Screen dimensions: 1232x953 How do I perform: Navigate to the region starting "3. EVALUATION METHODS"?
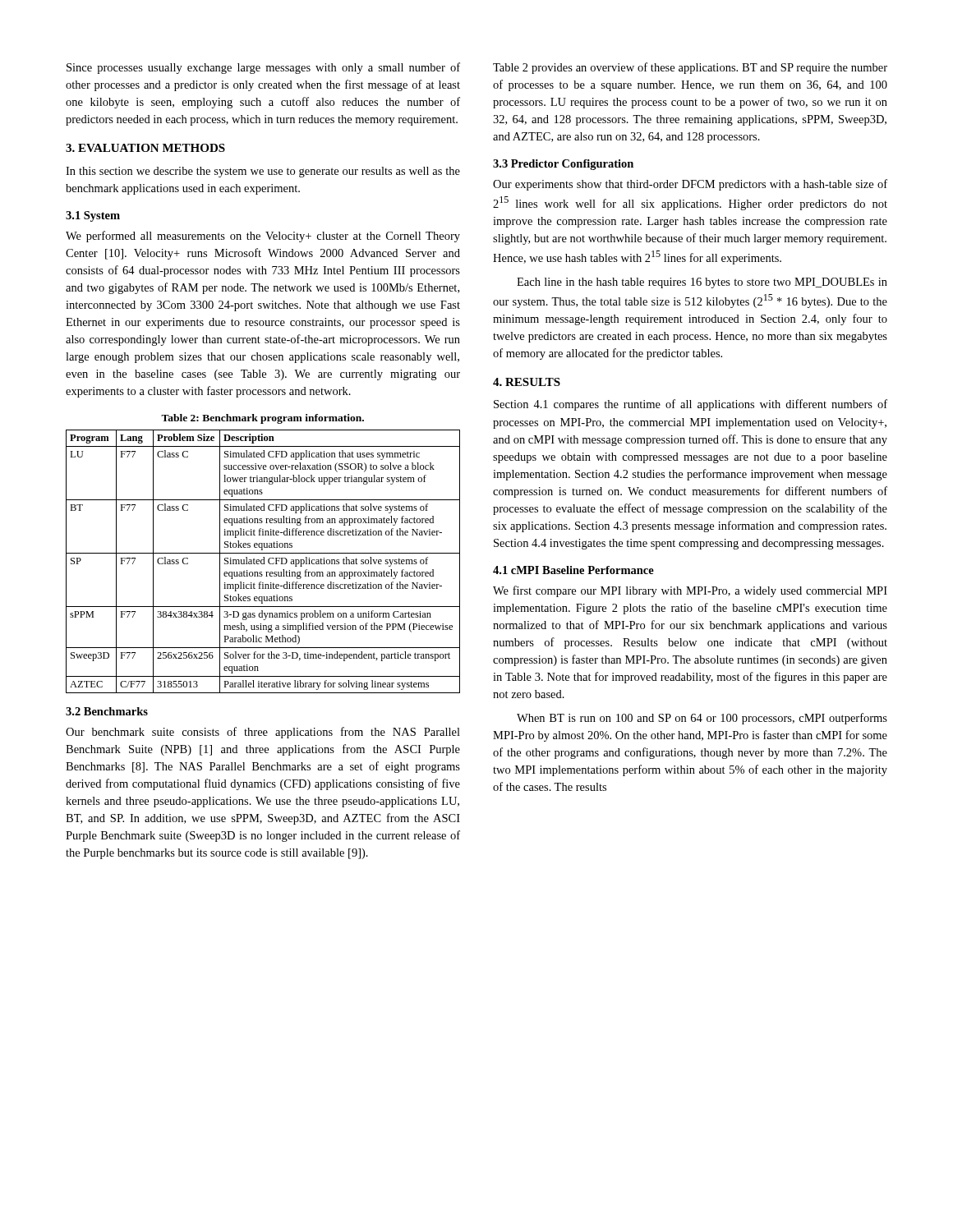click(x=145, y=148)
